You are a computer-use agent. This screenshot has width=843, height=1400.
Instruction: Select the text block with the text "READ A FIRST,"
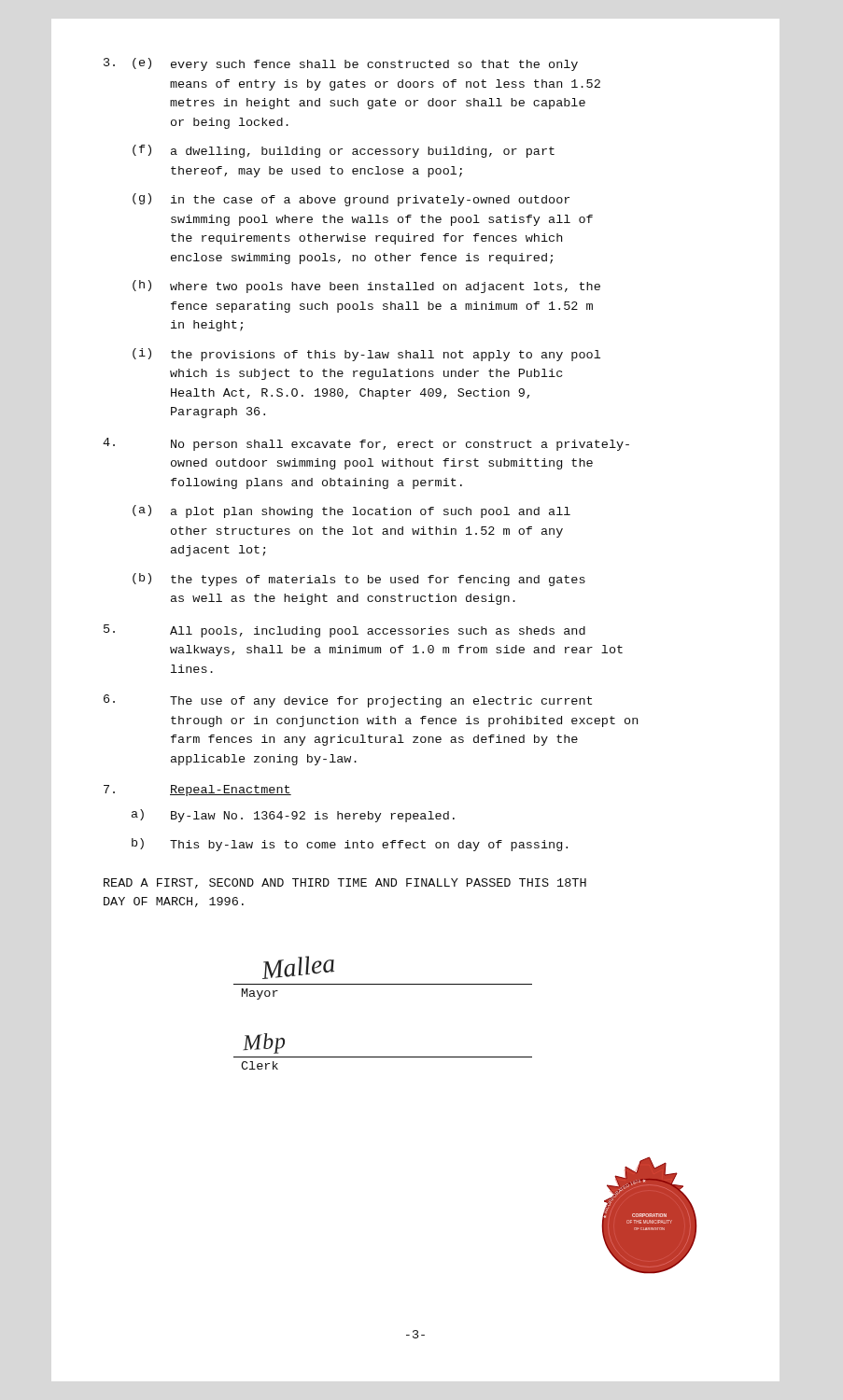[x=345, y=893]
